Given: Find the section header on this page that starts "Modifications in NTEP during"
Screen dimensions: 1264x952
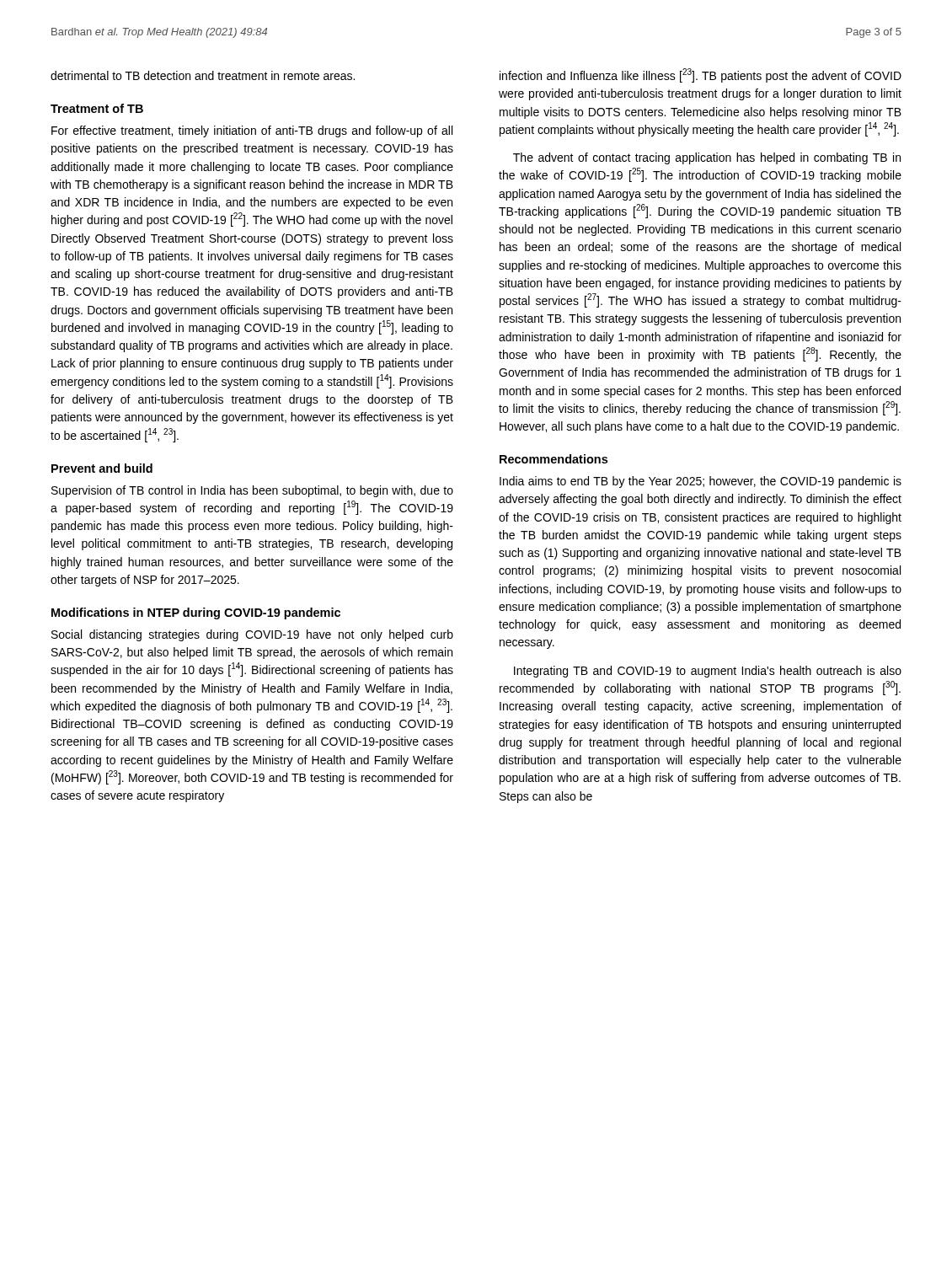Looking at the screenshot, I should point(196,613).
